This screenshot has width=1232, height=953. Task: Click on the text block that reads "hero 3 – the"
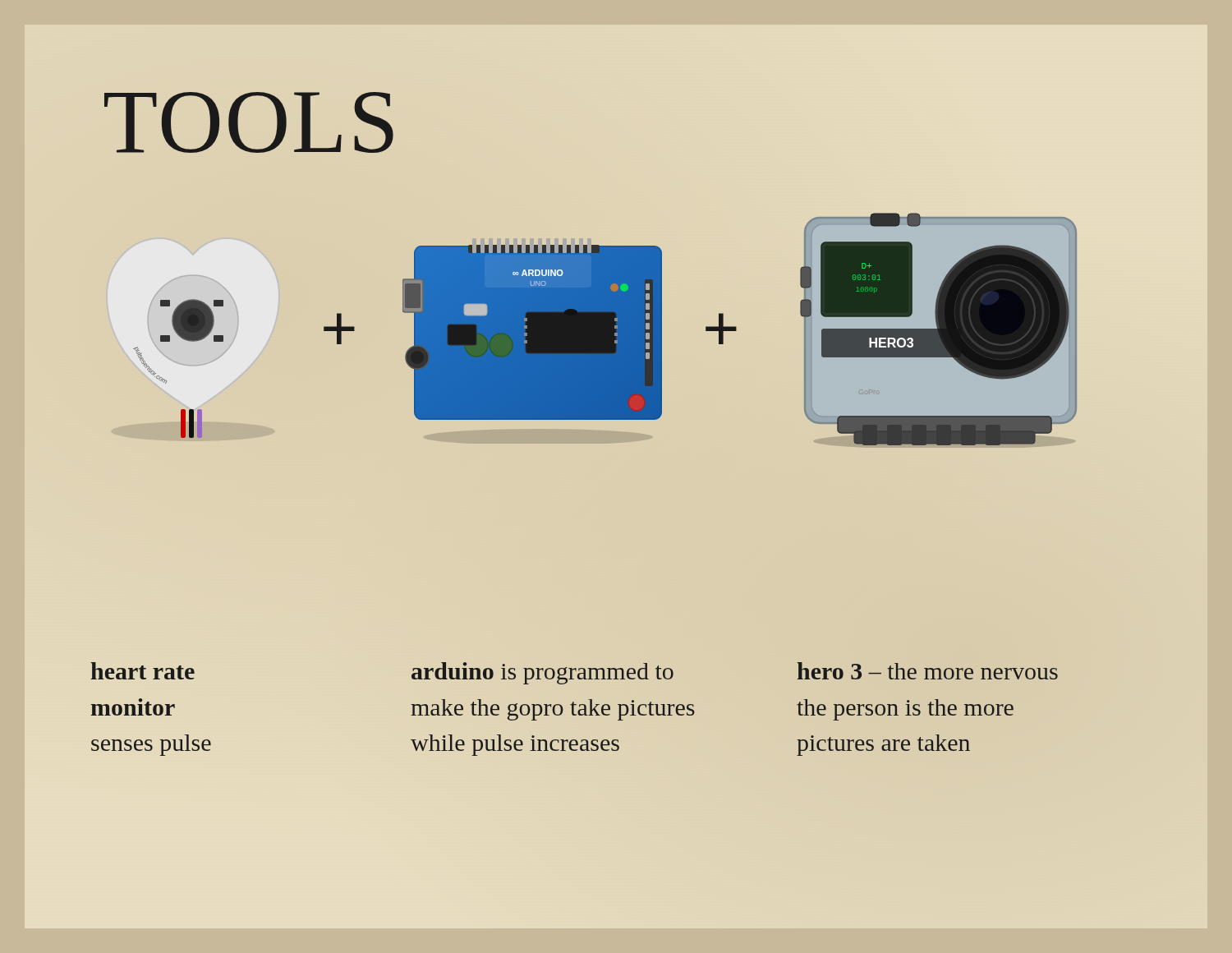[928, 707]
